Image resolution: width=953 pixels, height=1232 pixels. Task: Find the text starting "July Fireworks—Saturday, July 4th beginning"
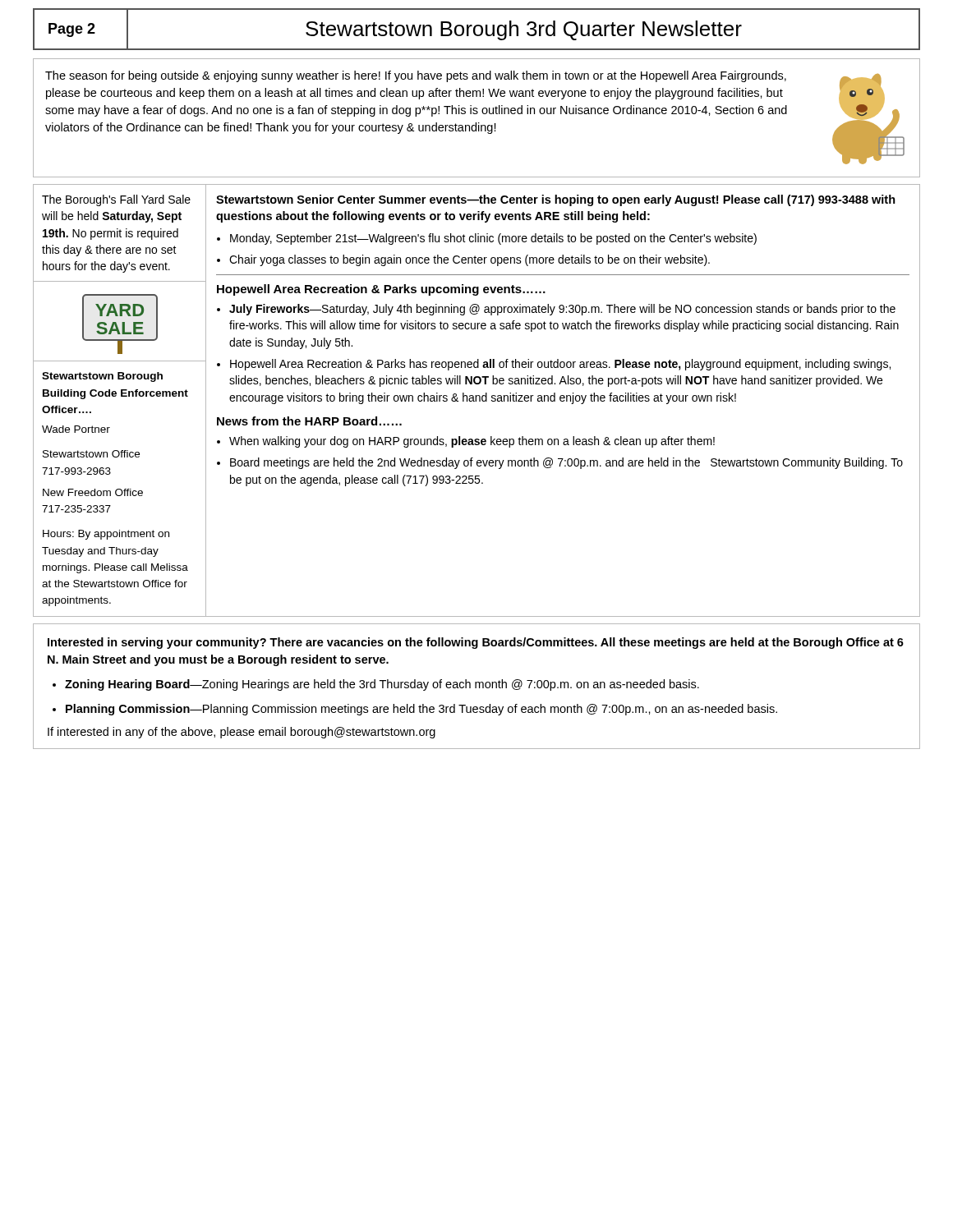pos(564,326)
